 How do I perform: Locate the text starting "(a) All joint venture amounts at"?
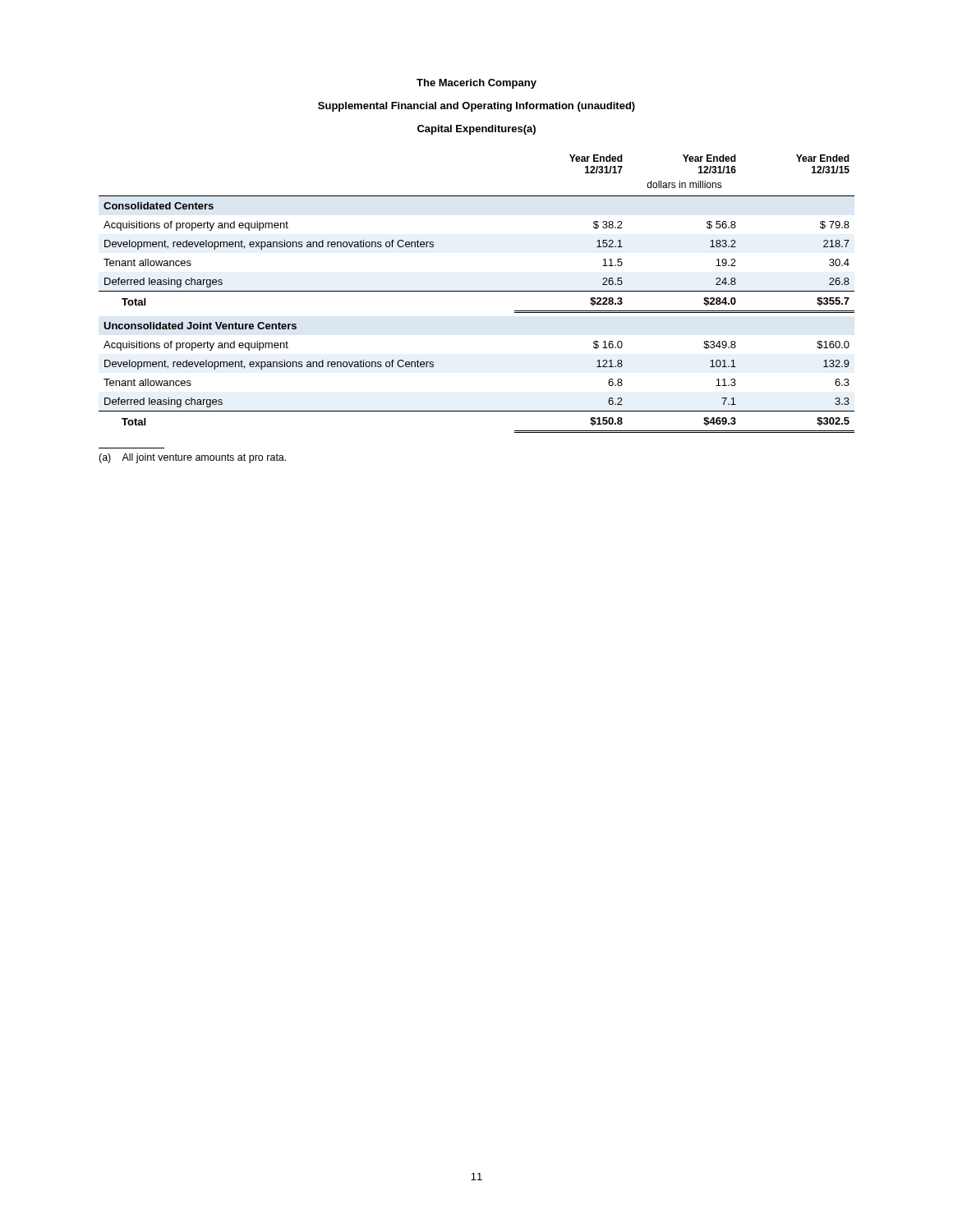coord(192,458)
